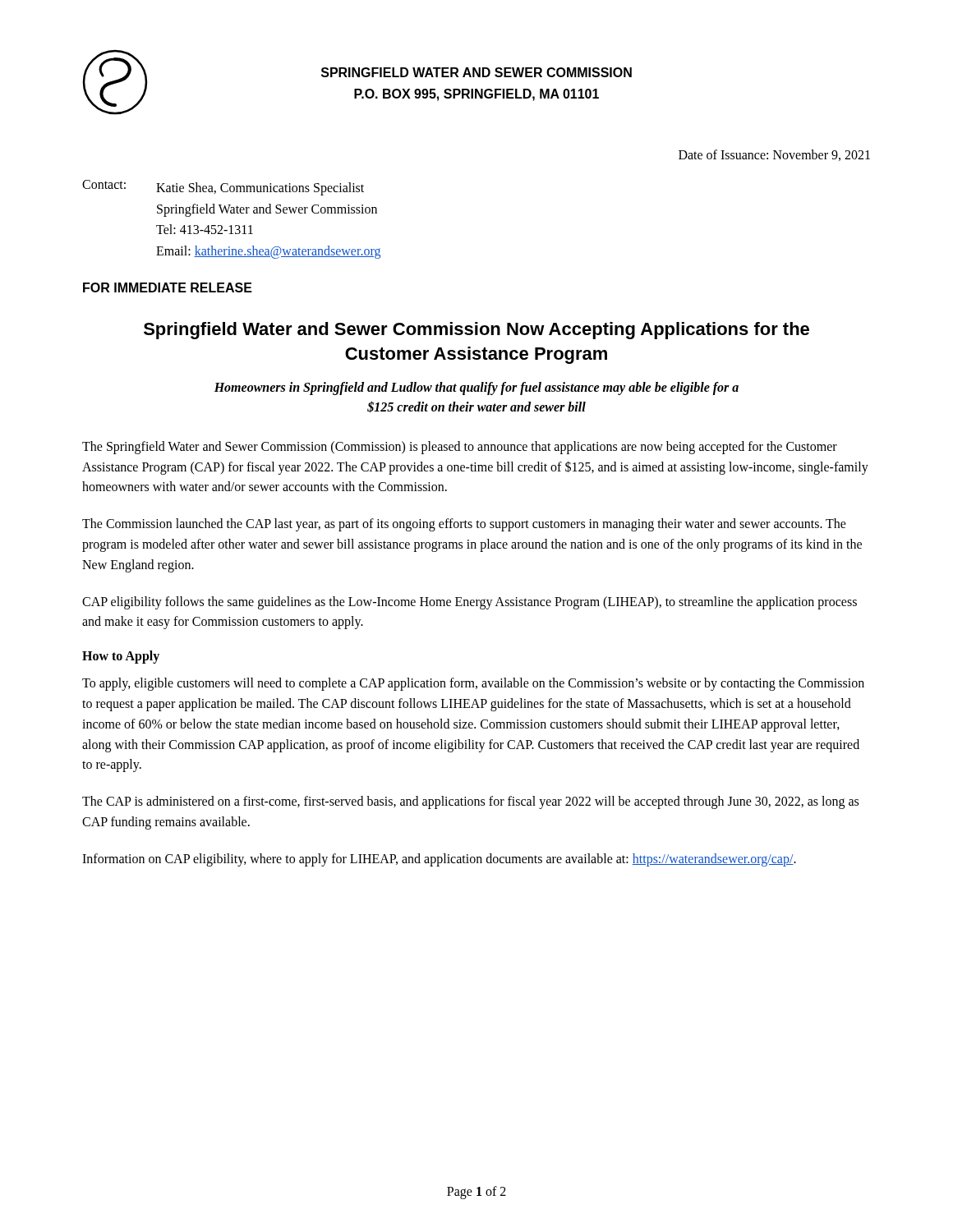953x1232 pixels.
Task: Select the text block that reads "CAP eligibility follows the same guidelines as the"
Action: 470,611
